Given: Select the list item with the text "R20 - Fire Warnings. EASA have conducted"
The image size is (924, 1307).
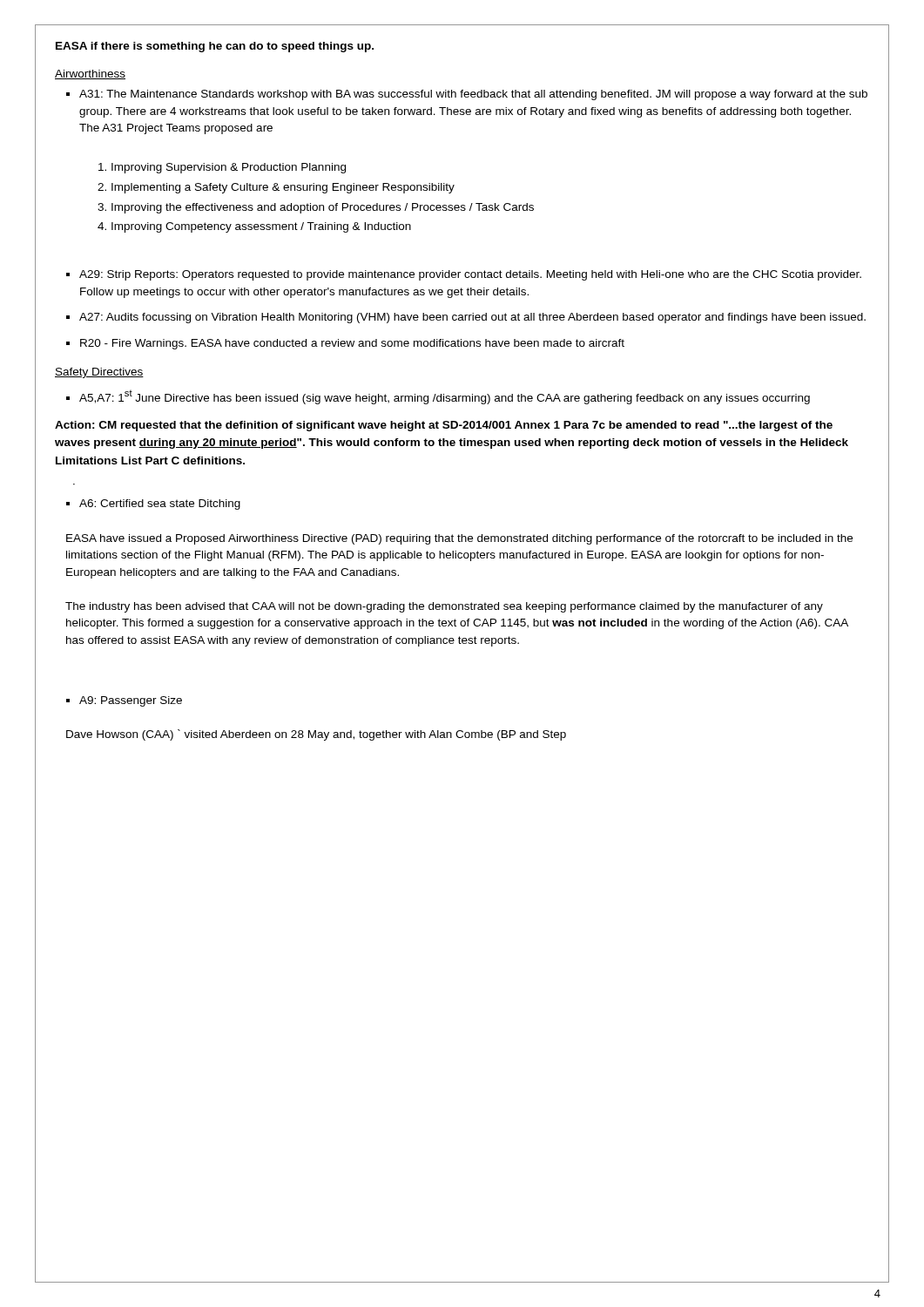Looking at the screenshot, I should point(352,343).
